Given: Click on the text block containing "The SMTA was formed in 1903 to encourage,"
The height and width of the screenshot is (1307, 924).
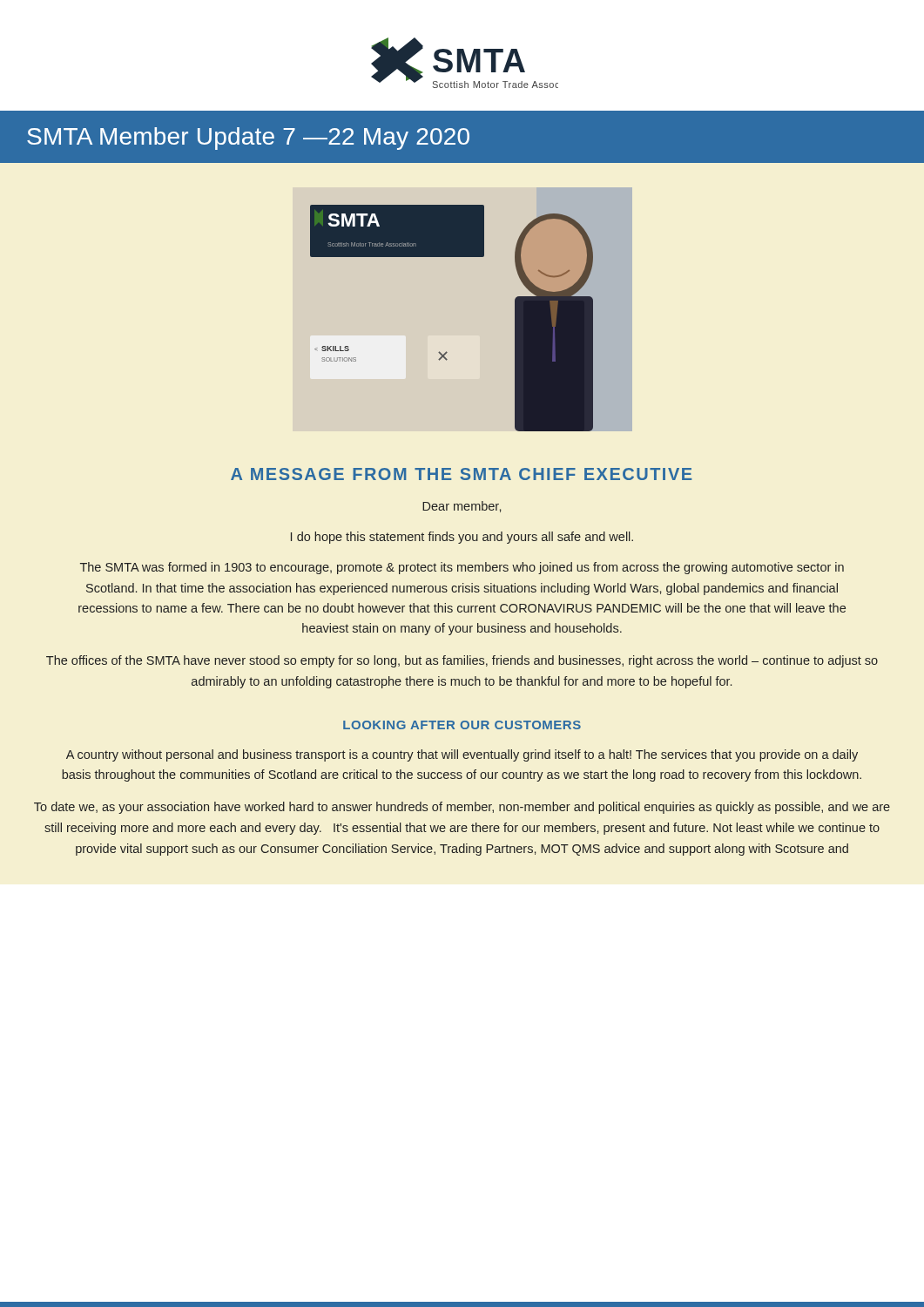Looking at the screenshot, I should (462, 598).
